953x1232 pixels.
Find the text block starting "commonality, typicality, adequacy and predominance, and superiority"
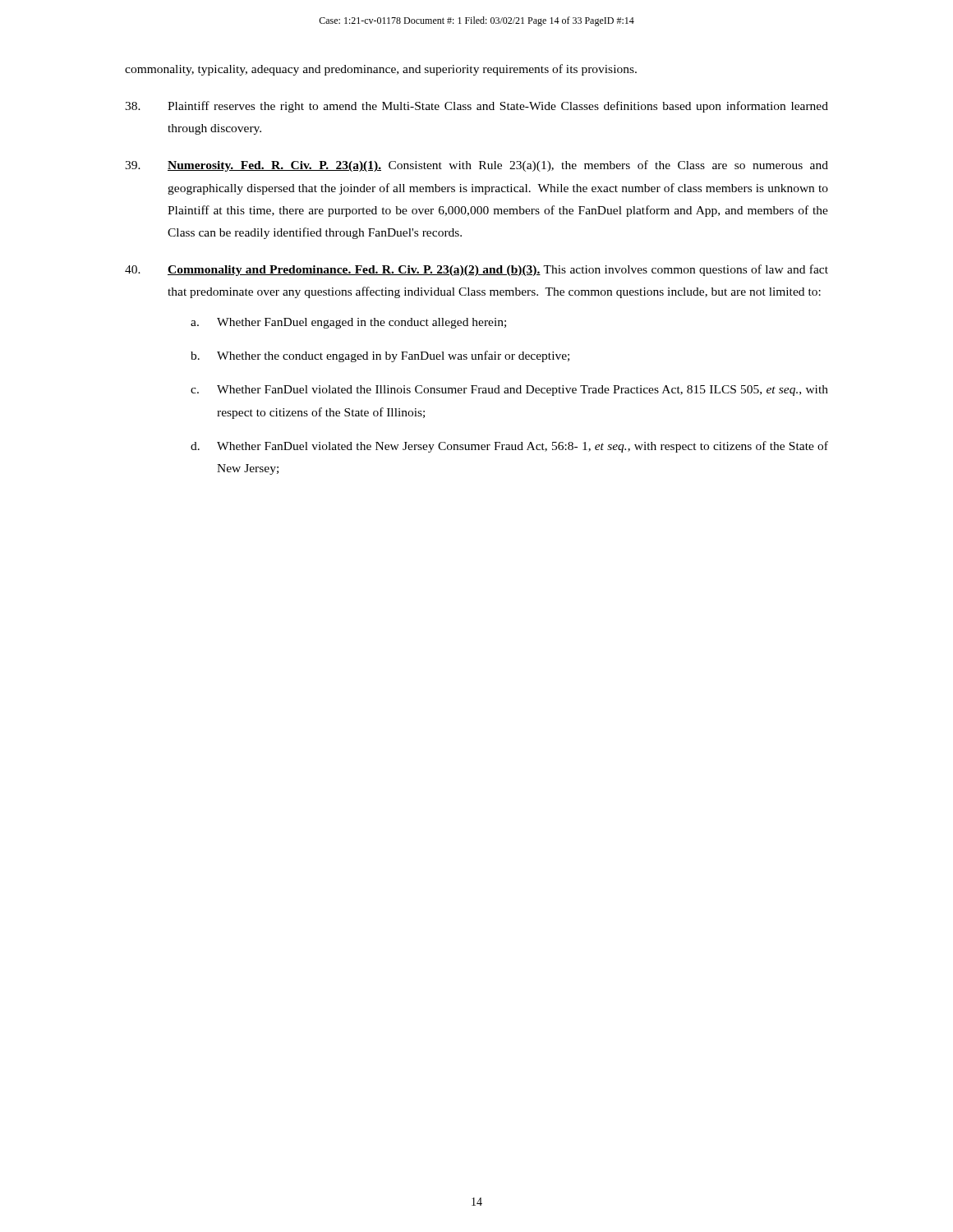coord(381,69)
